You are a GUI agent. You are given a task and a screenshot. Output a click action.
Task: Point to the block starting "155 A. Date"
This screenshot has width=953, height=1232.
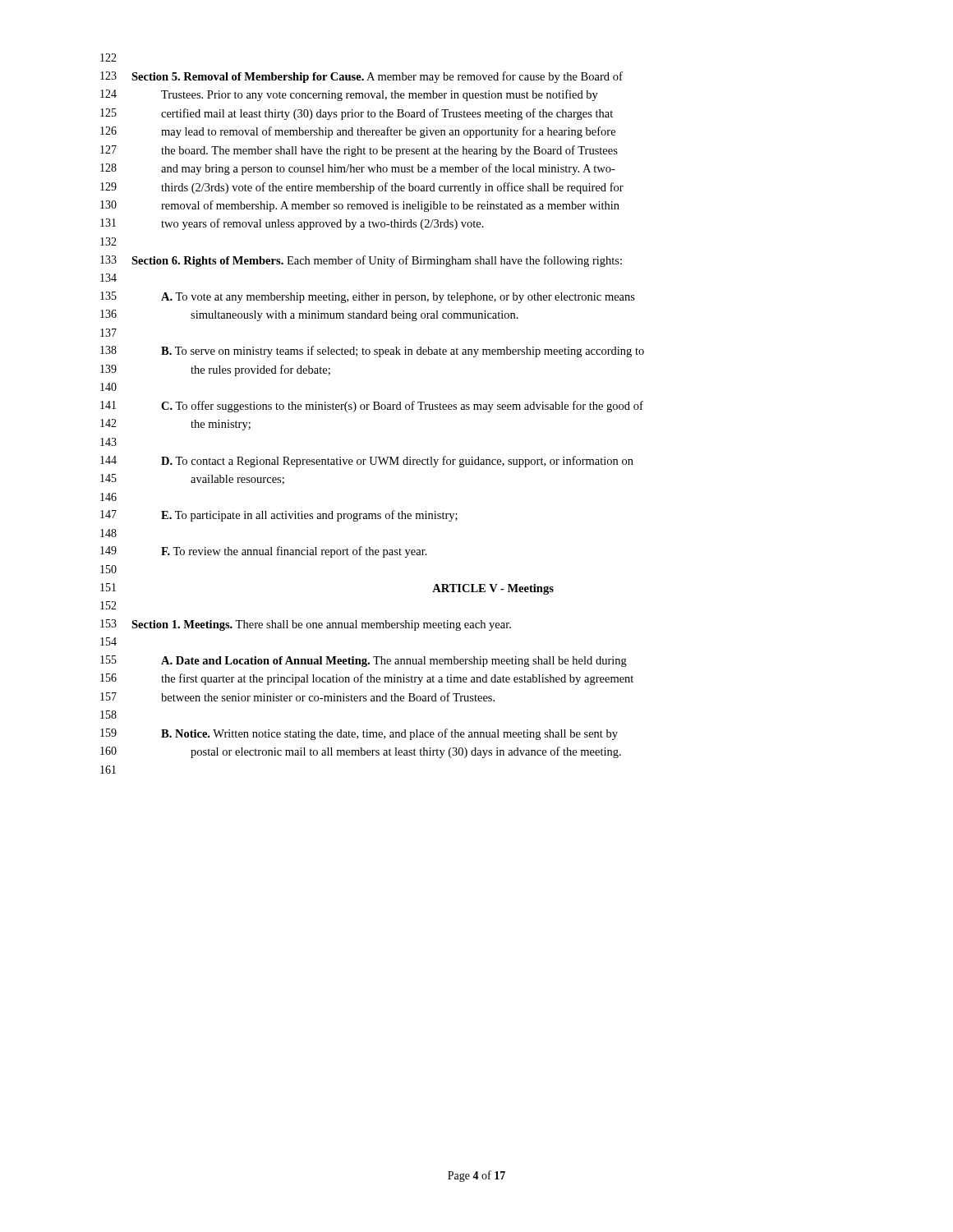[x=468, y=679]
